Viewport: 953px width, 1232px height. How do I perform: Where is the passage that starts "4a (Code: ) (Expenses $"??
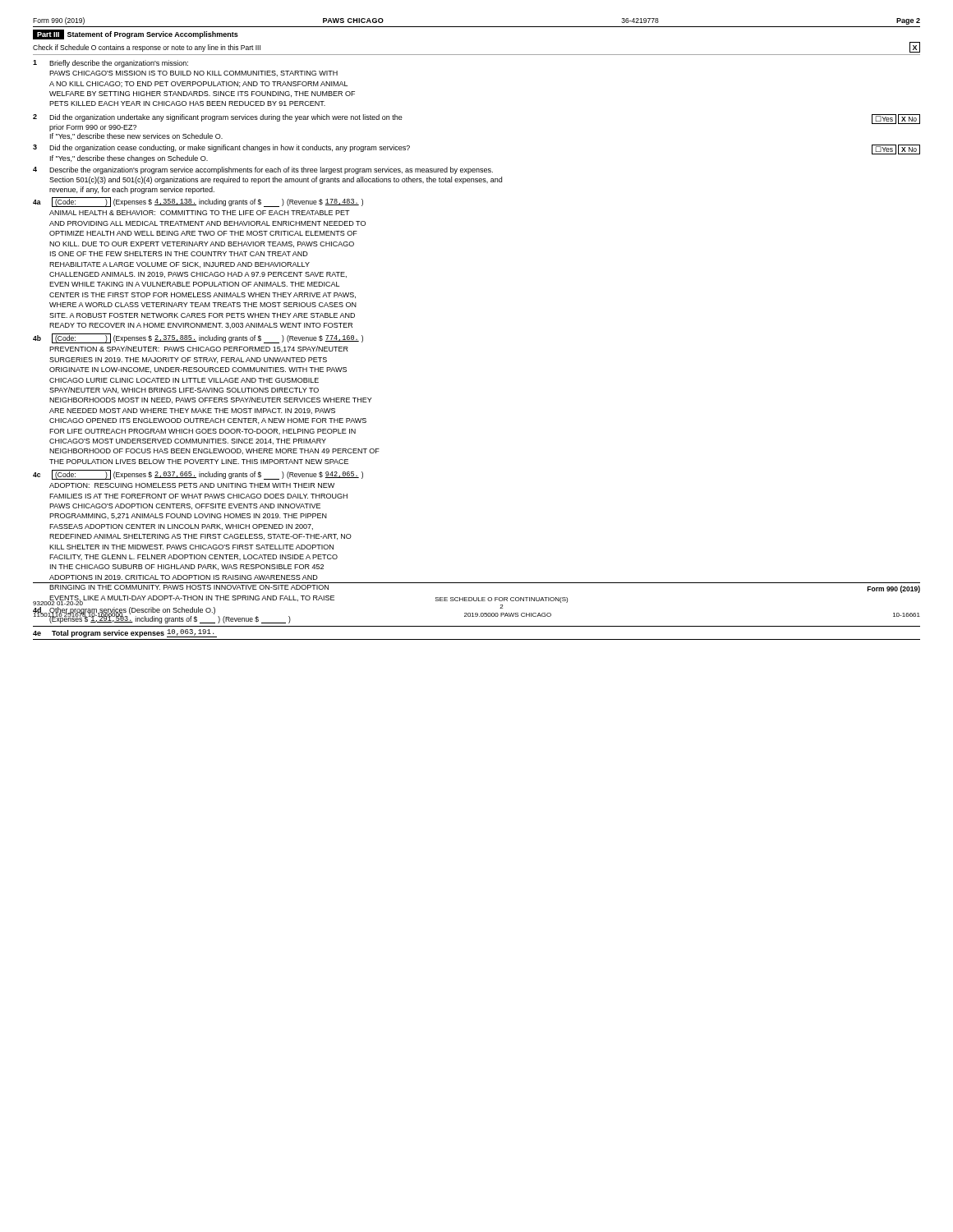[x=198, y=202]
